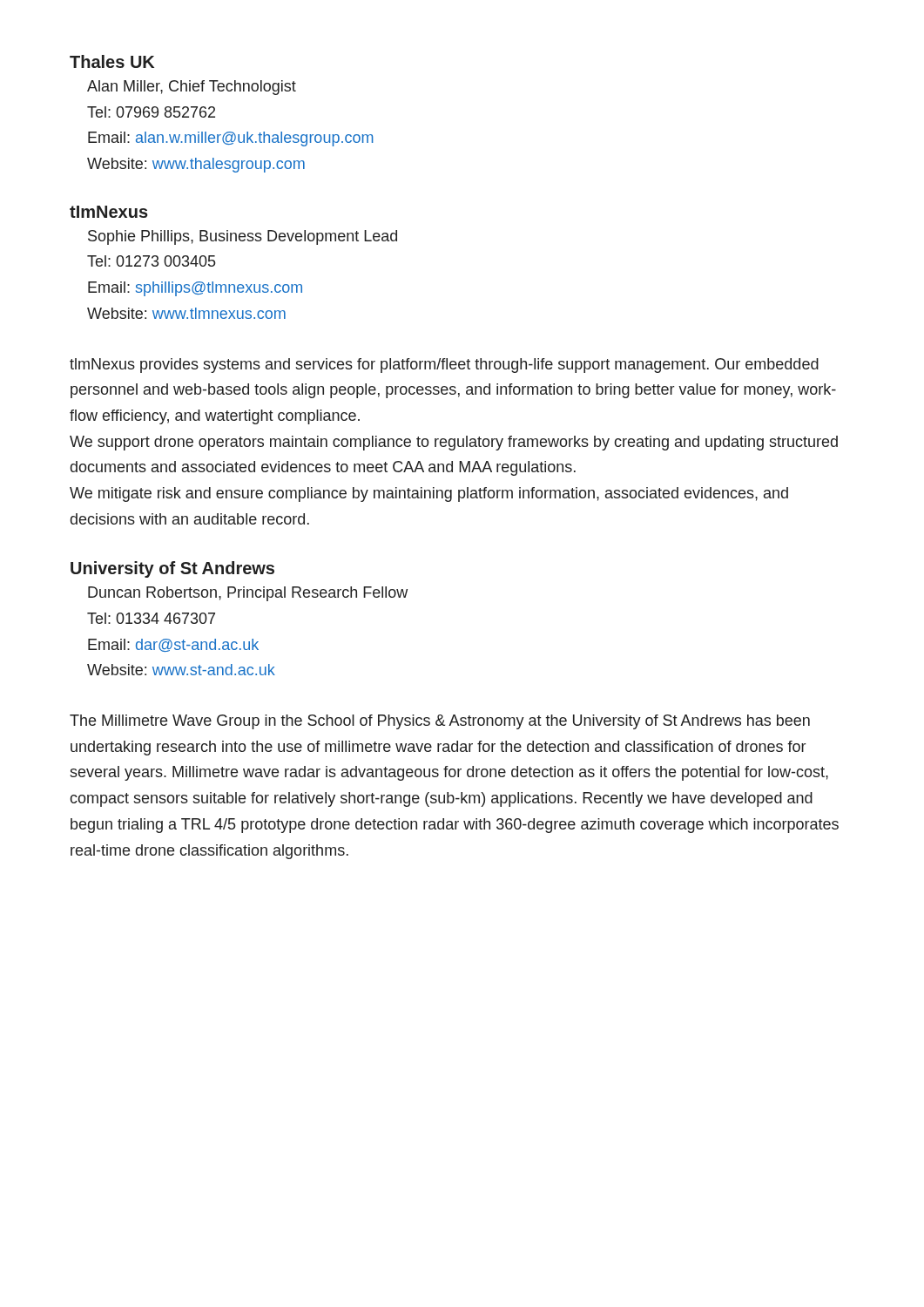Find the text starting "University of St Andrews"
The image size is (924, 1307).
(x=172, y=568)
